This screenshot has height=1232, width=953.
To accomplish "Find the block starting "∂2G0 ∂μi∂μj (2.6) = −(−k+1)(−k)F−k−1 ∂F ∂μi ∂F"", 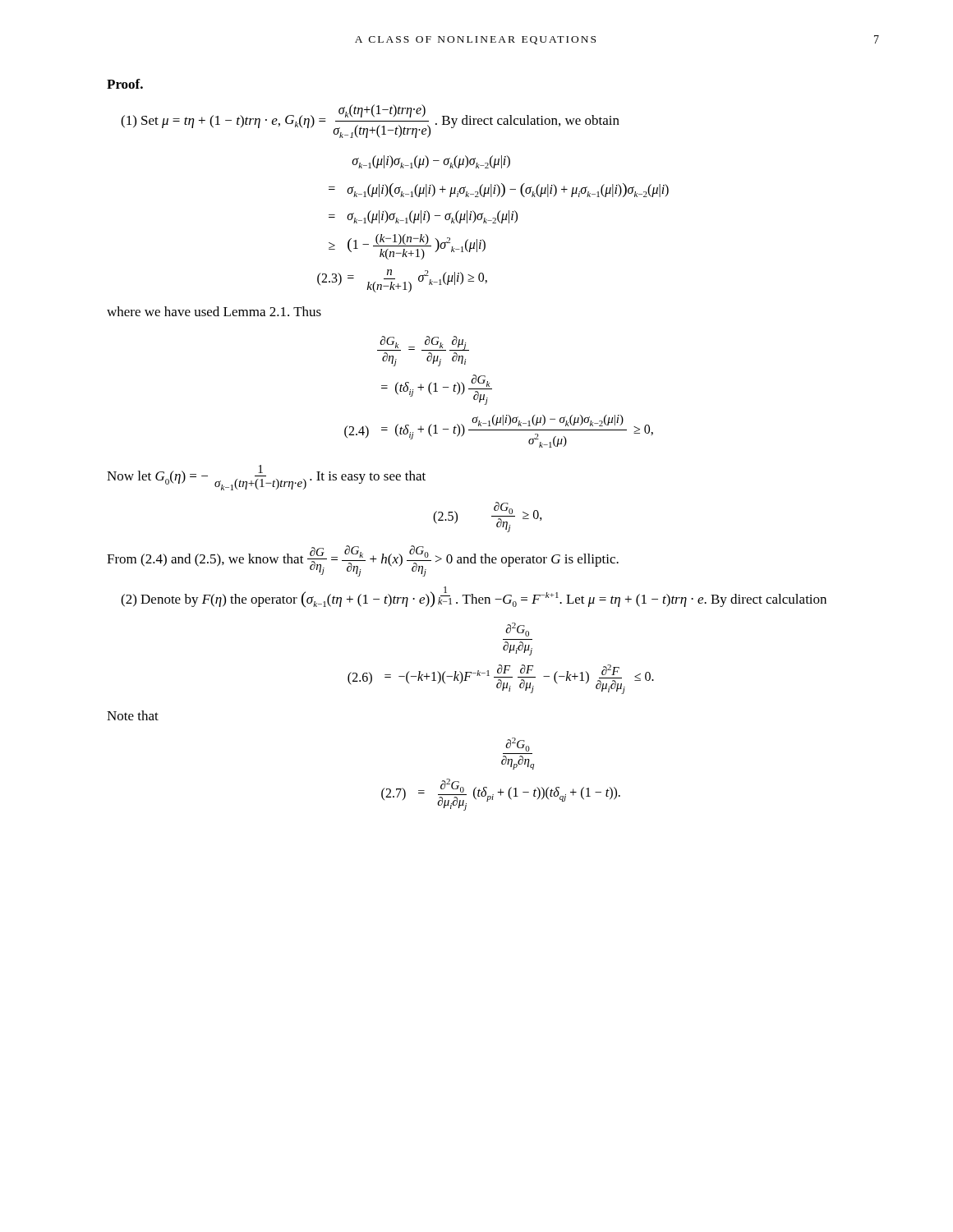I will 493,657.
